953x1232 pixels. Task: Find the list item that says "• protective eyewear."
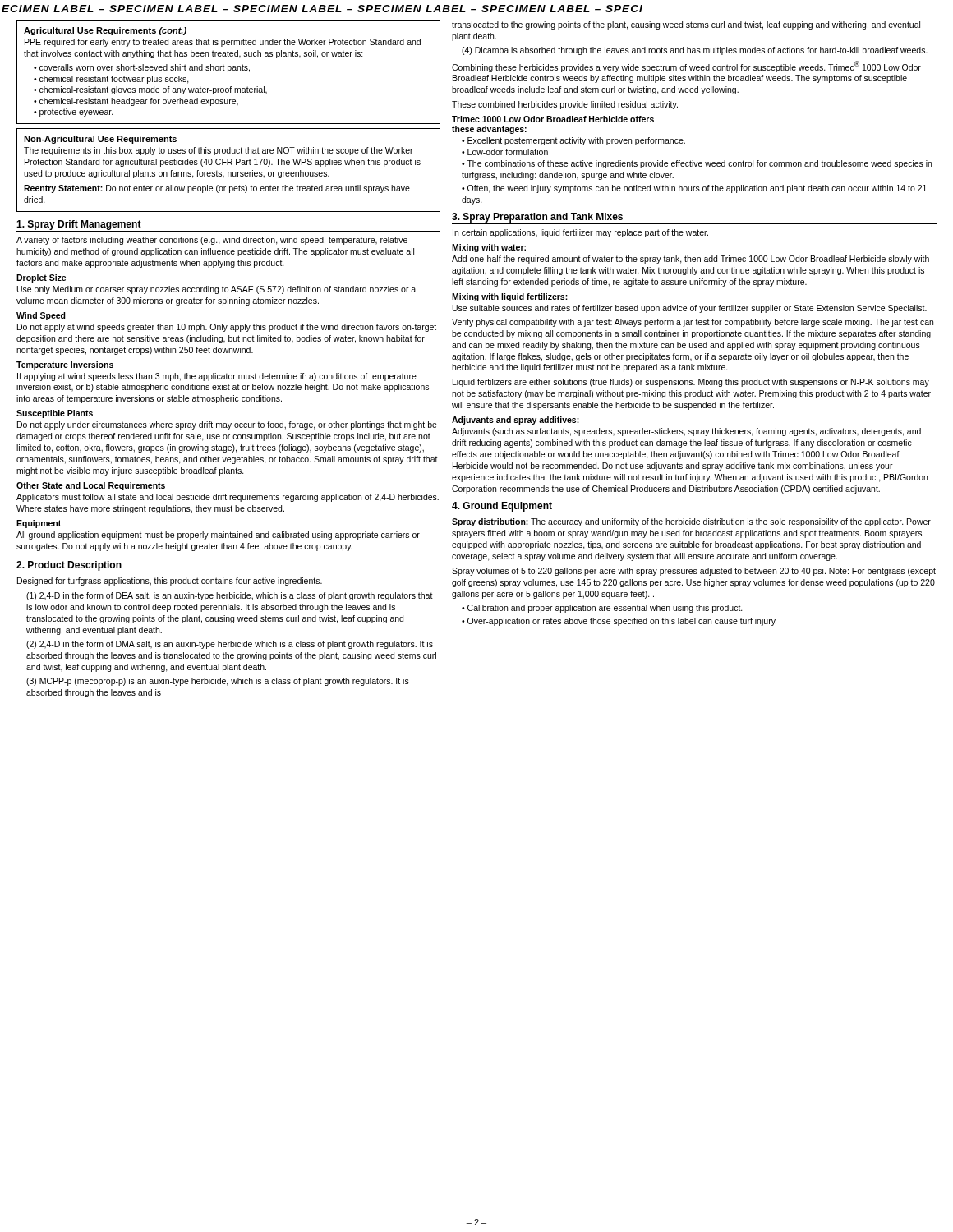coord(74,112)
